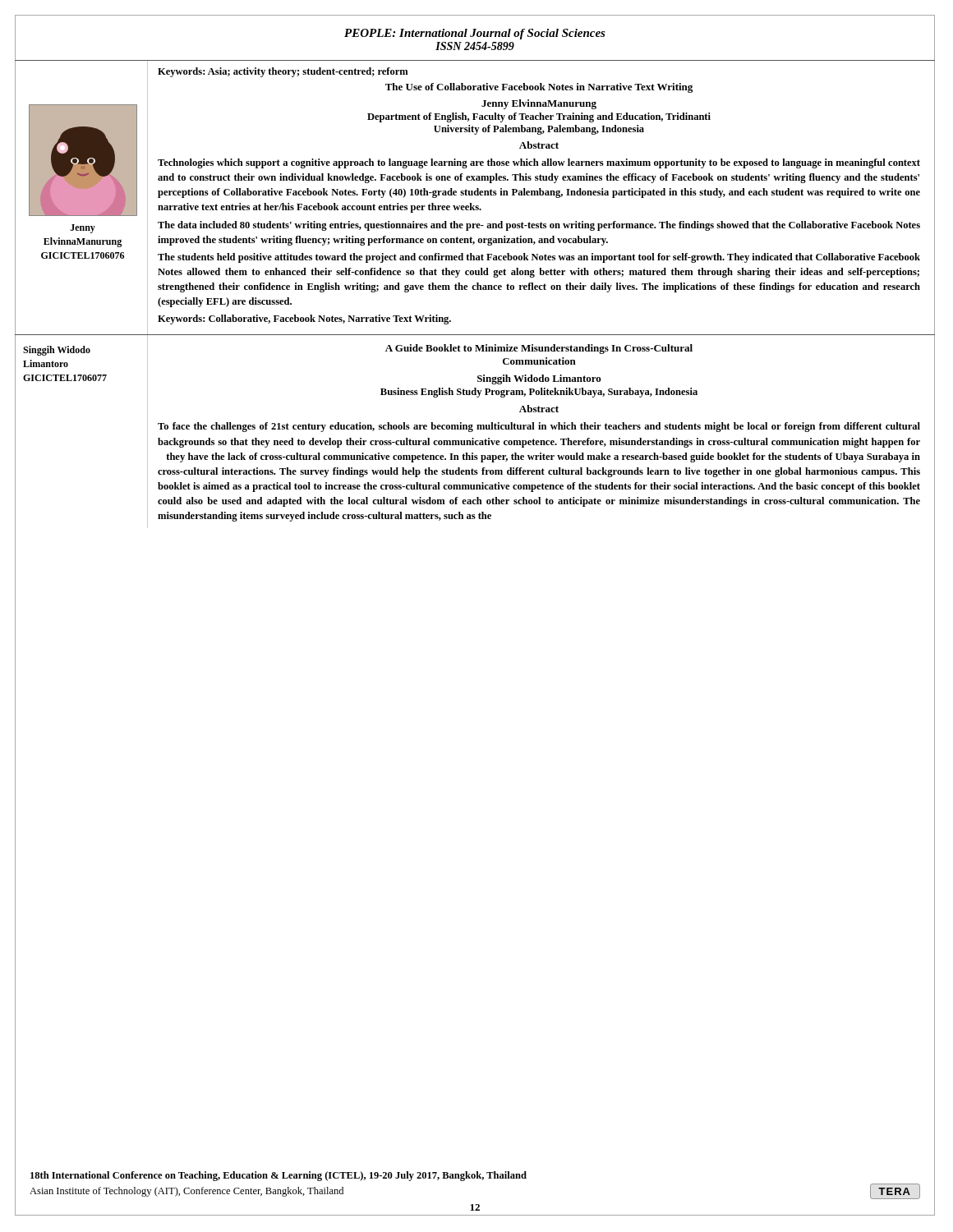Where is the passage that starts "Keywords: Asia; activity"?
The height and width of the screenshot is (1232, 953).
(283, 71)
